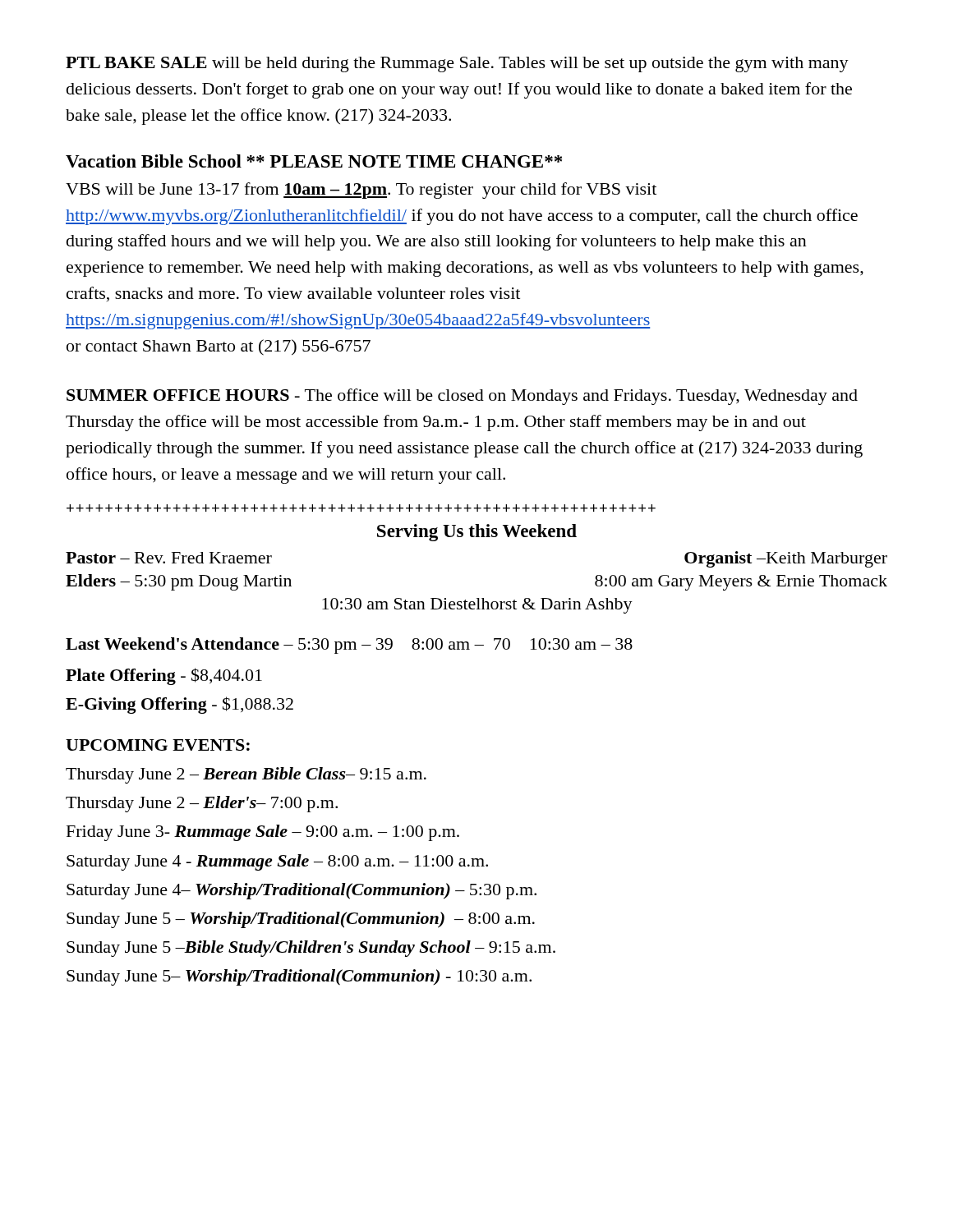The height and width of the screenshot is (1232, 953).
Task: Where is the passage that starts "Sunday June 5 –Bible Study/Children's Sunday School –"?
Action: [x=311, y=947]
